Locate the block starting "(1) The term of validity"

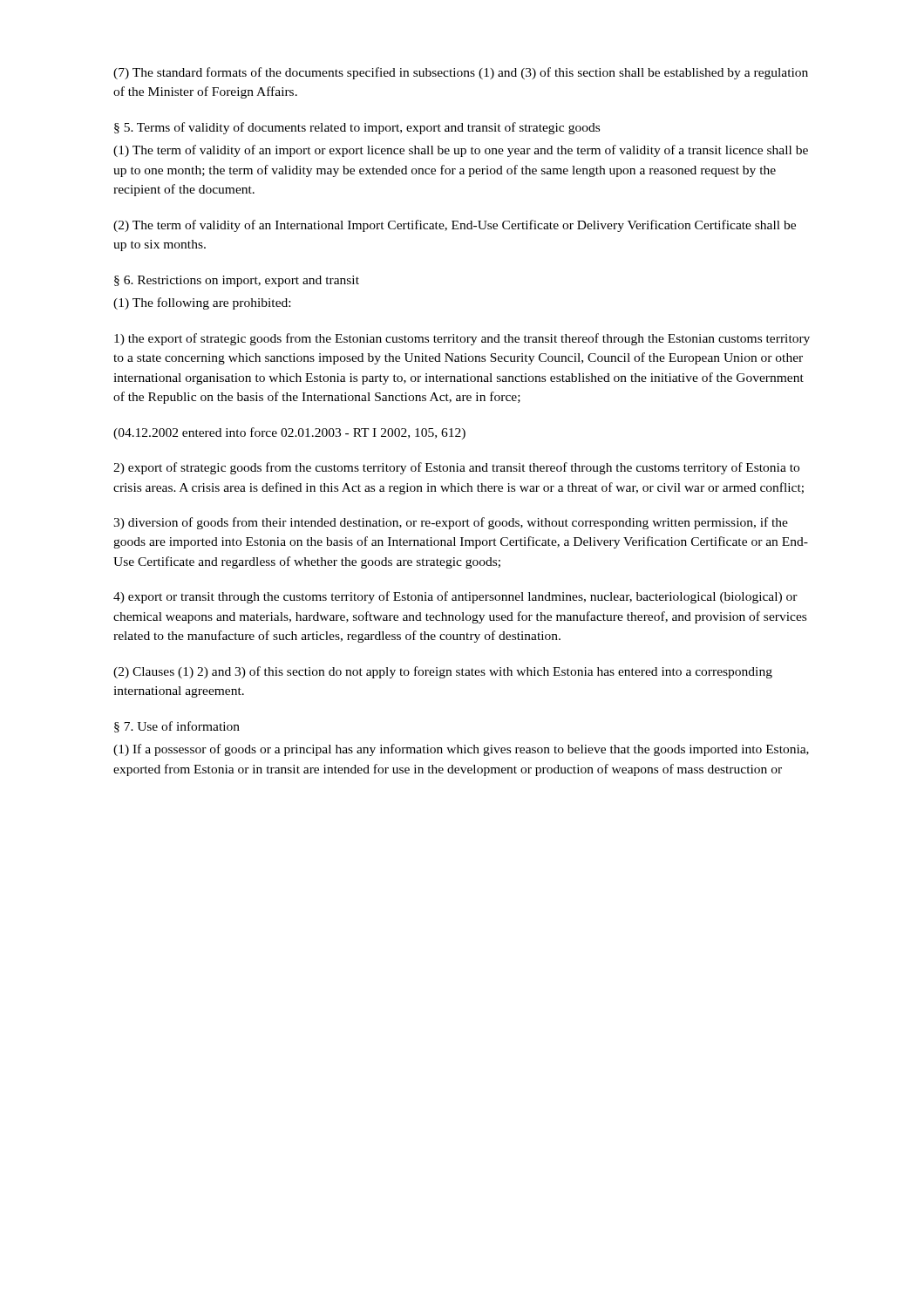click(x=461, y=169)
